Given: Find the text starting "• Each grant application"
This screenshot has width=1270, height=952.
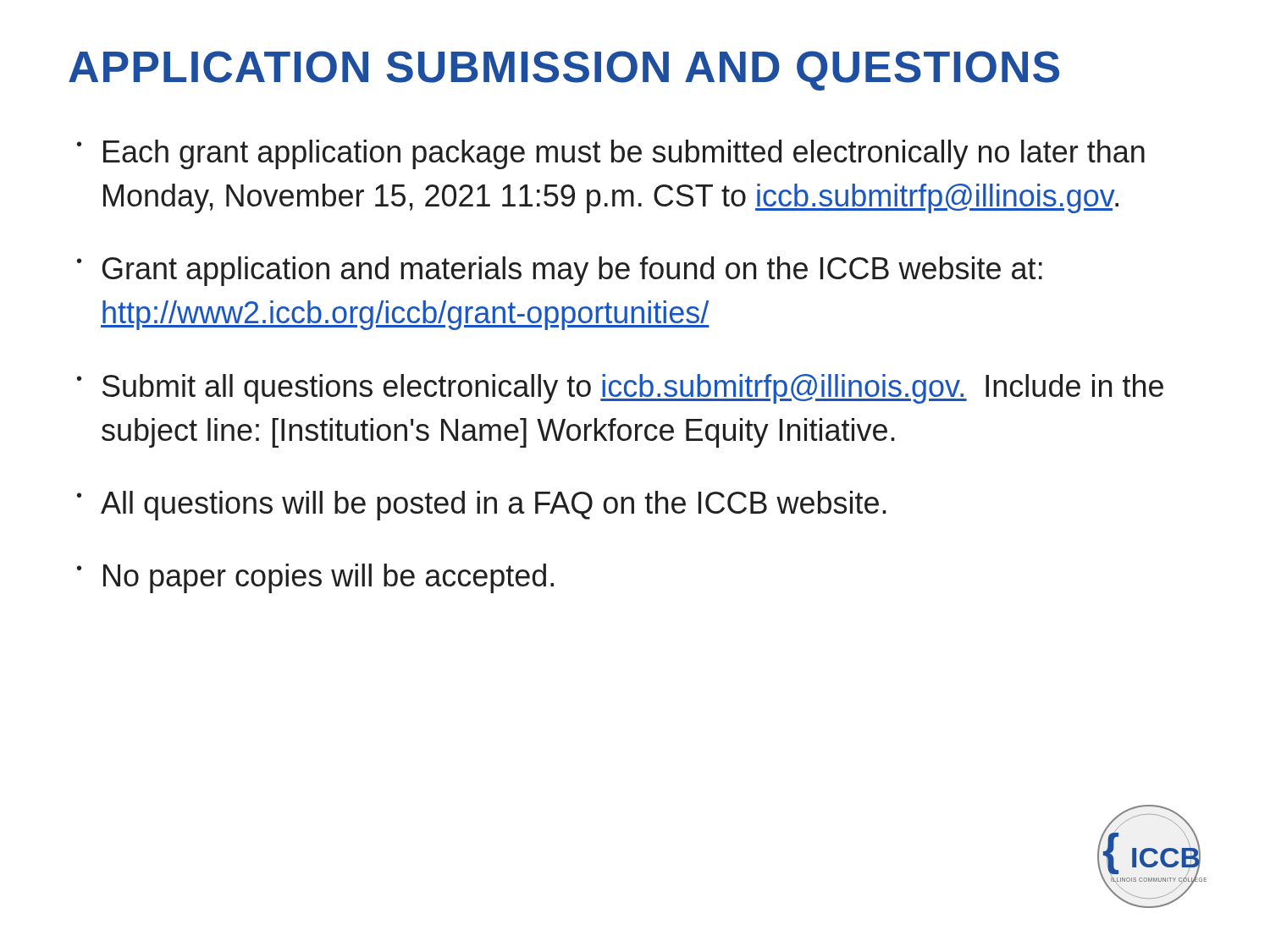Looking at the screenshot, I should tap(639, 174).
